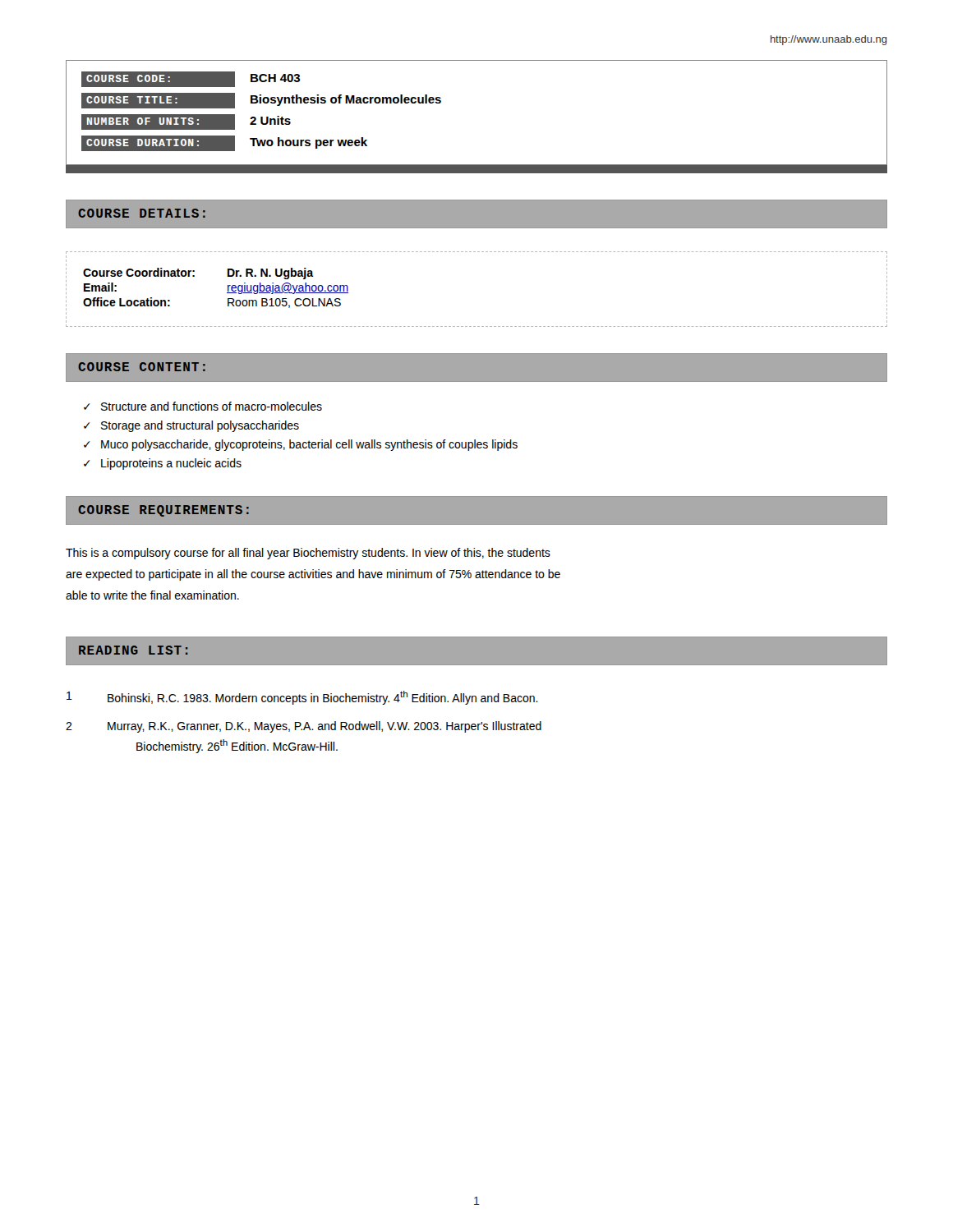
Task: Click on the element starting "This is a compulsory course for"
Action: (313, 574)
